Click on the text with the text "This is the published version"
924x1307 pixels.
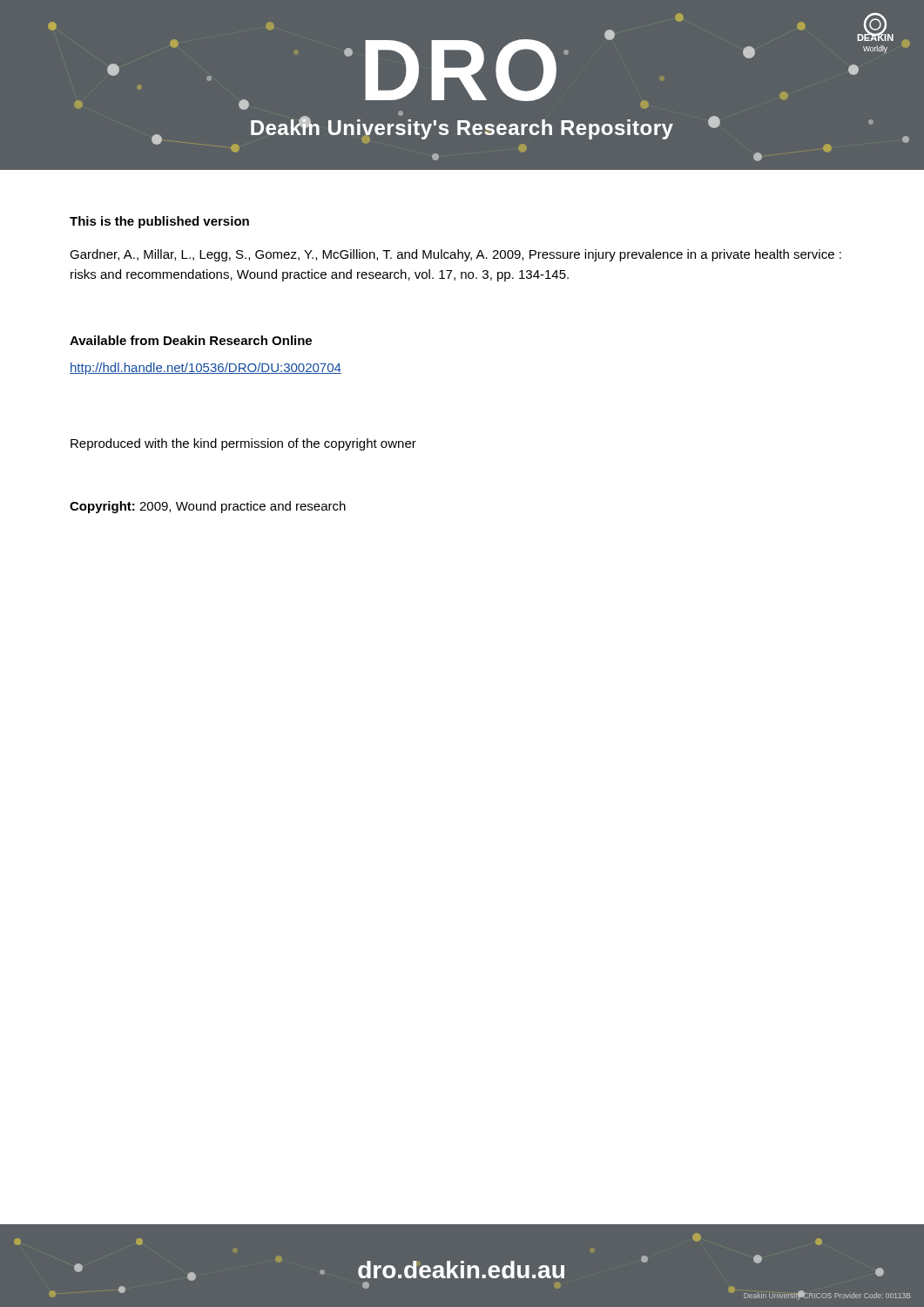(x=160, y=221)
